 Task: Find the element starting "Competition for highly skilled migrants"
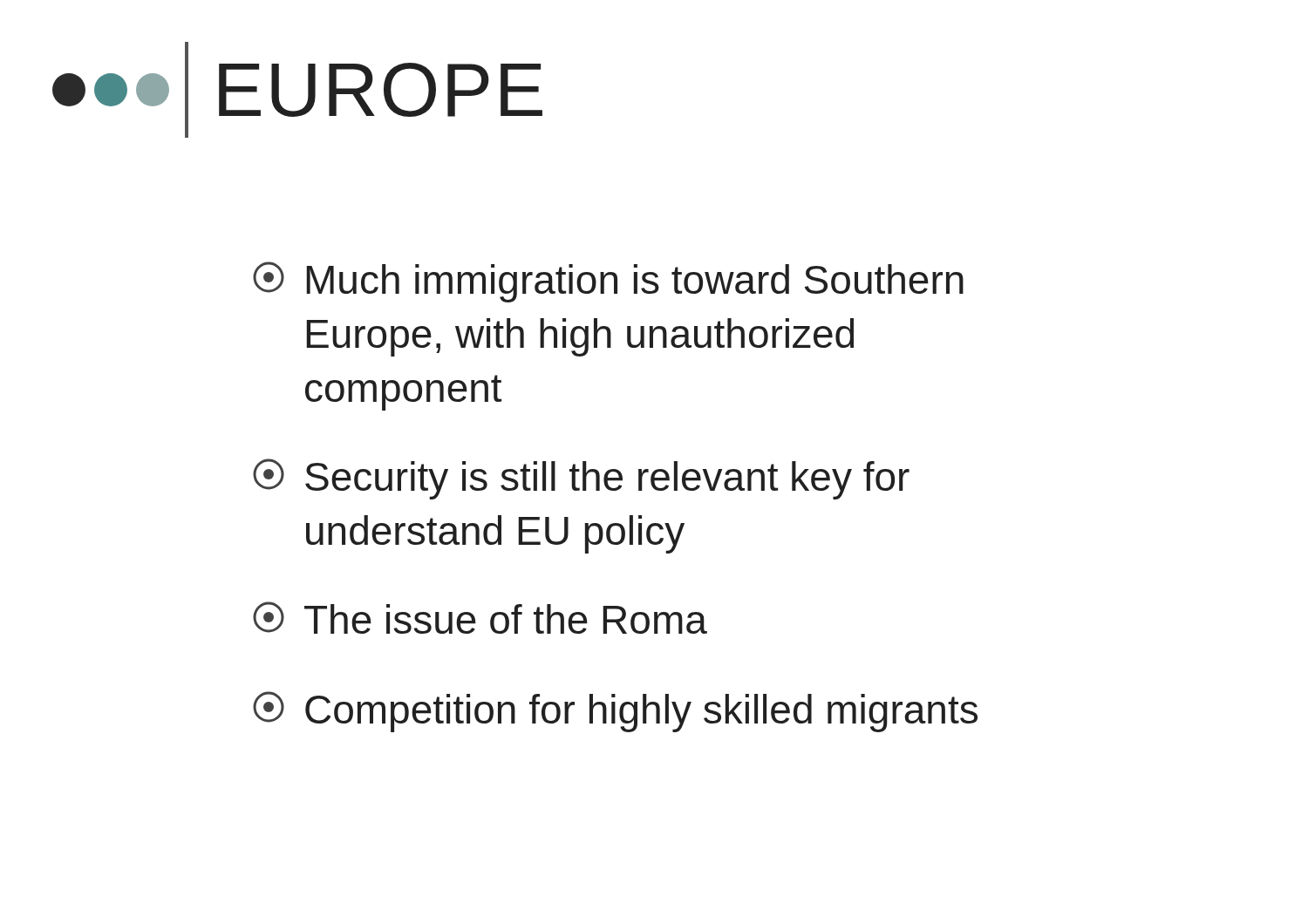(x=616, y=709)
